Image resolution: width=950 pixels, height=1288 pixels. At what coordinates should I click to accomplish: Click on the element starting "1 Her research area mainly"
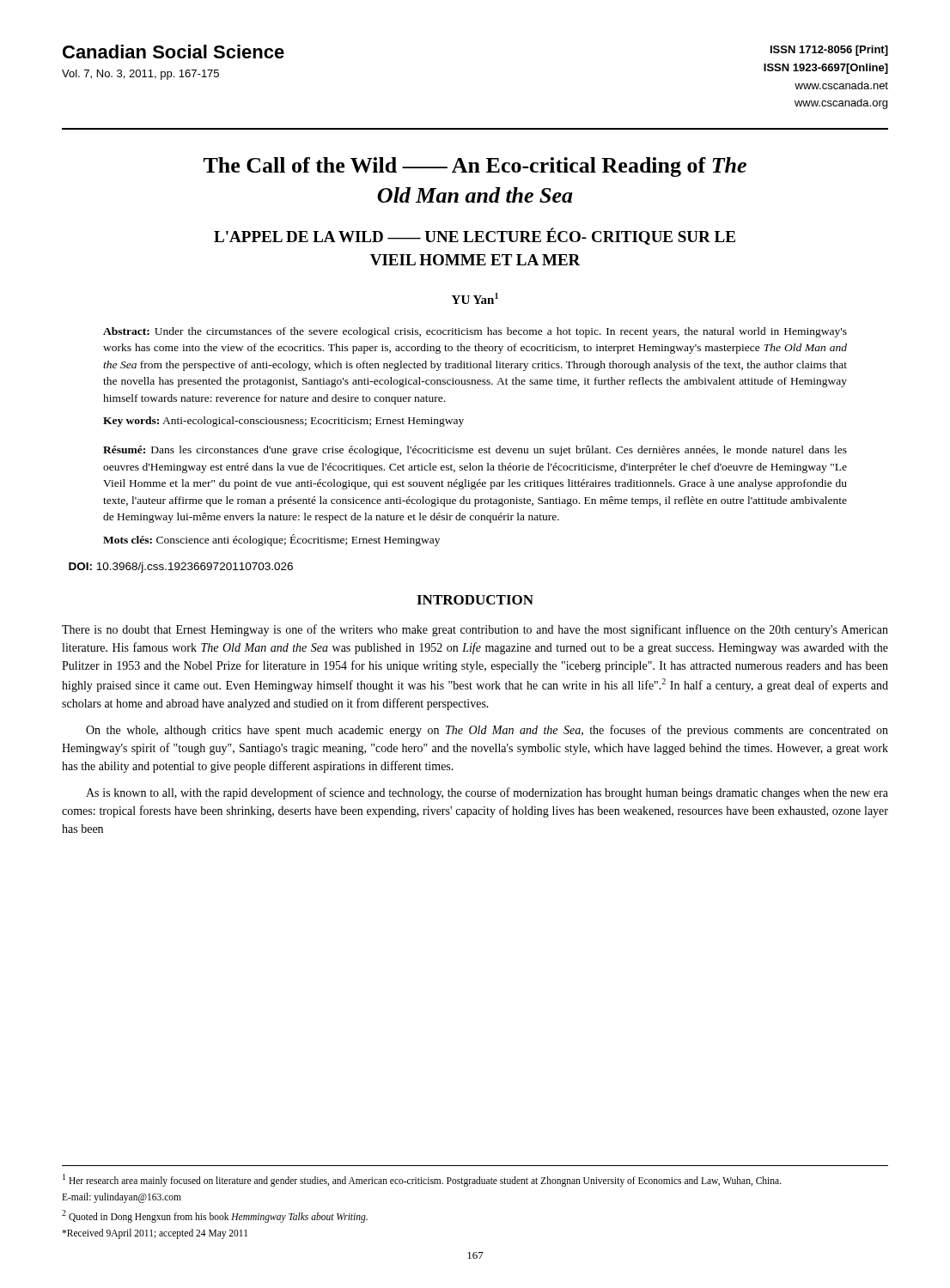(422, 1180)
